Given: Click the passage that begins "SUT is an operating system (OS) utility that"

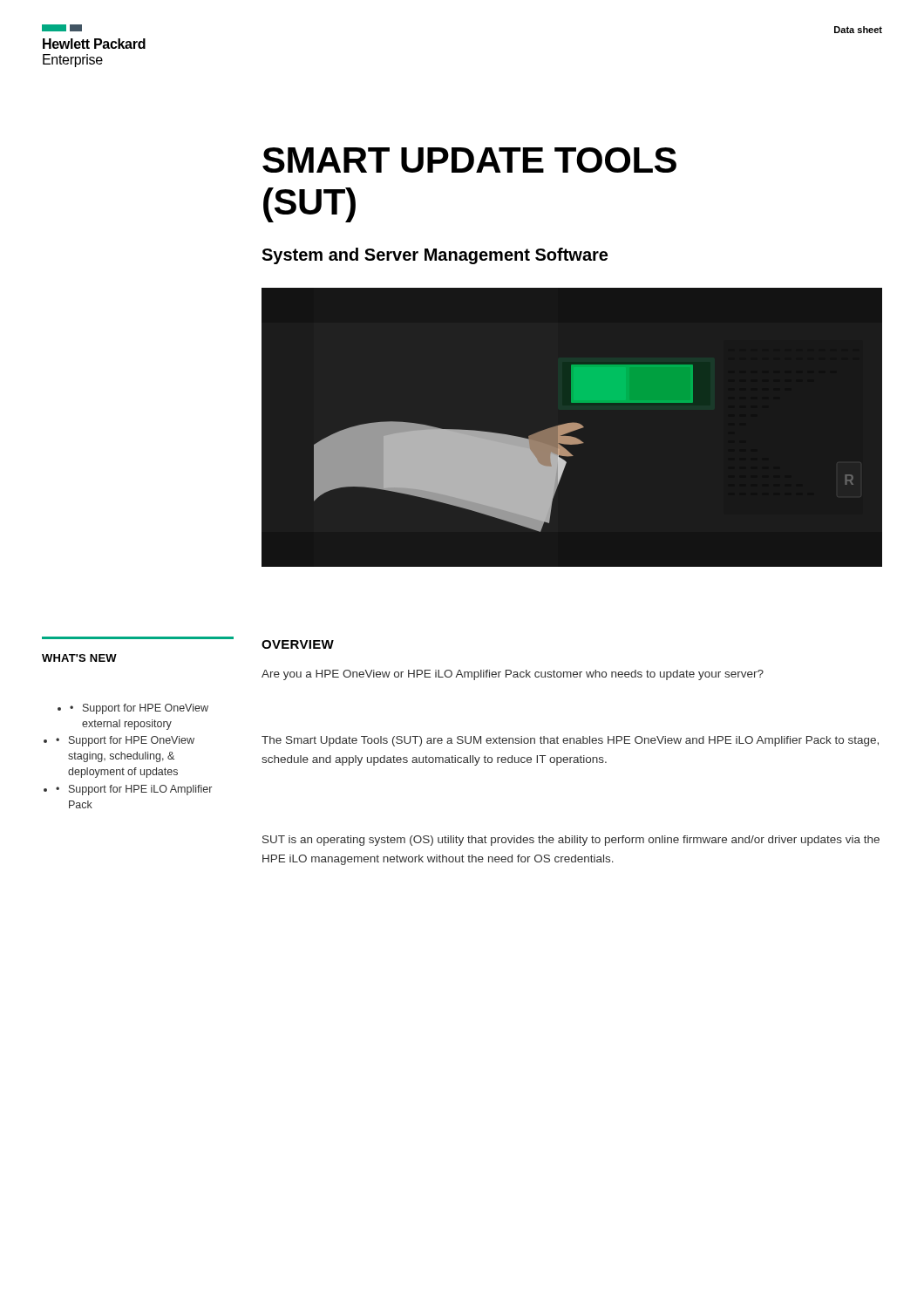Looking at the screenshot, I should [571, 849].
